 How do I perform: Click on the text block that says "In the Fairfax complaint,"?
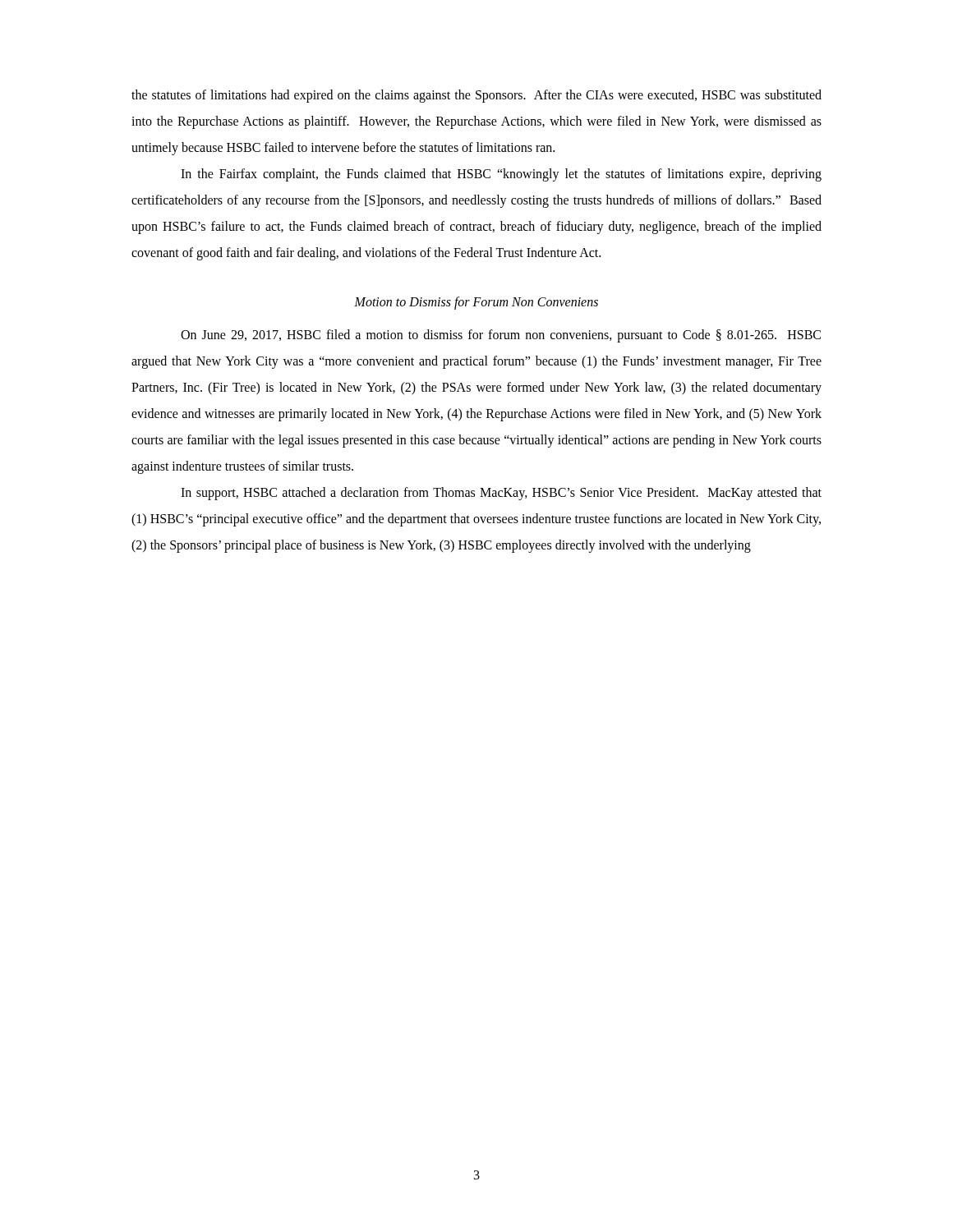(x=476, y=213)
